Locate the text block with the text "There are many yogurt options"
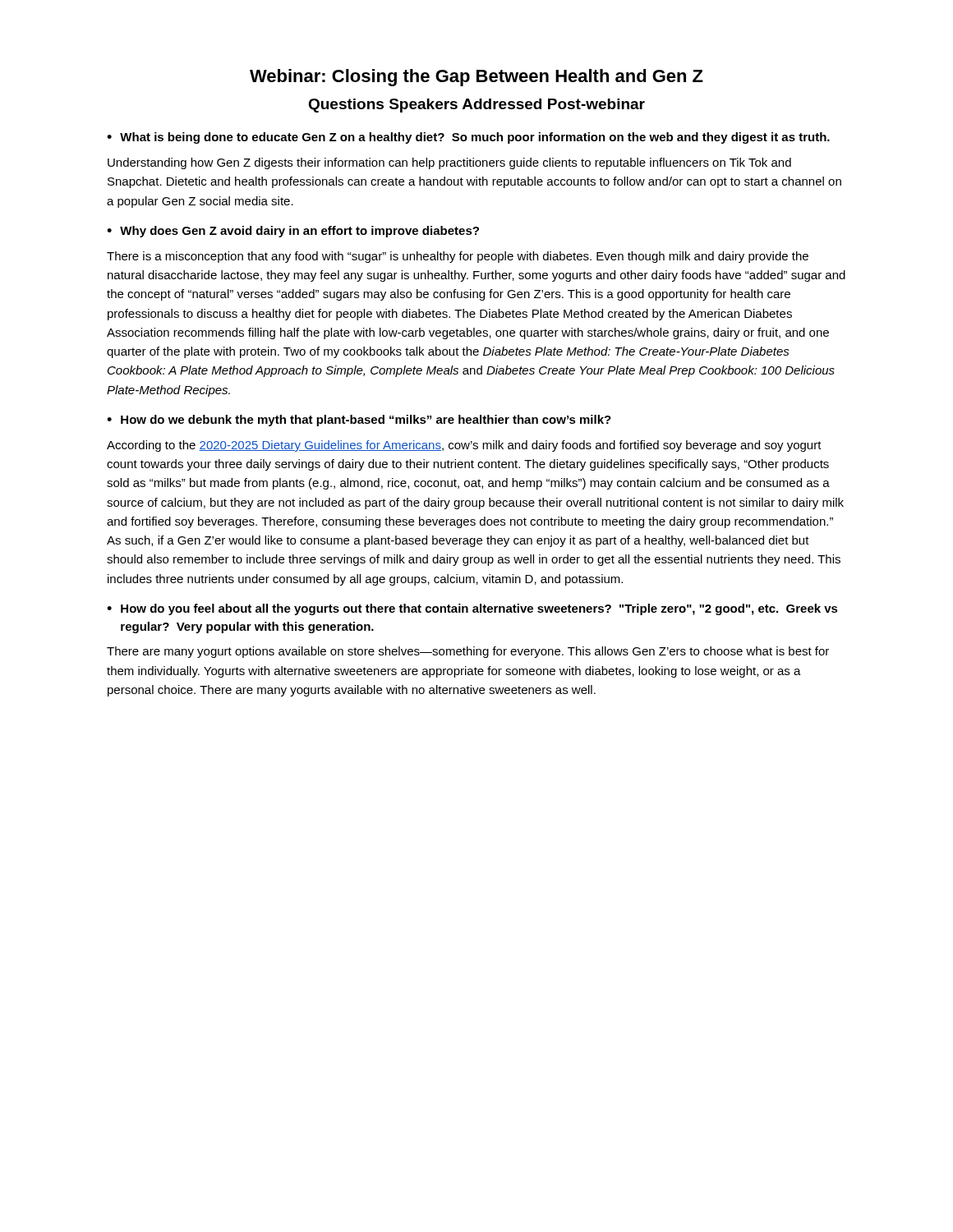 [x=476, y=670]
